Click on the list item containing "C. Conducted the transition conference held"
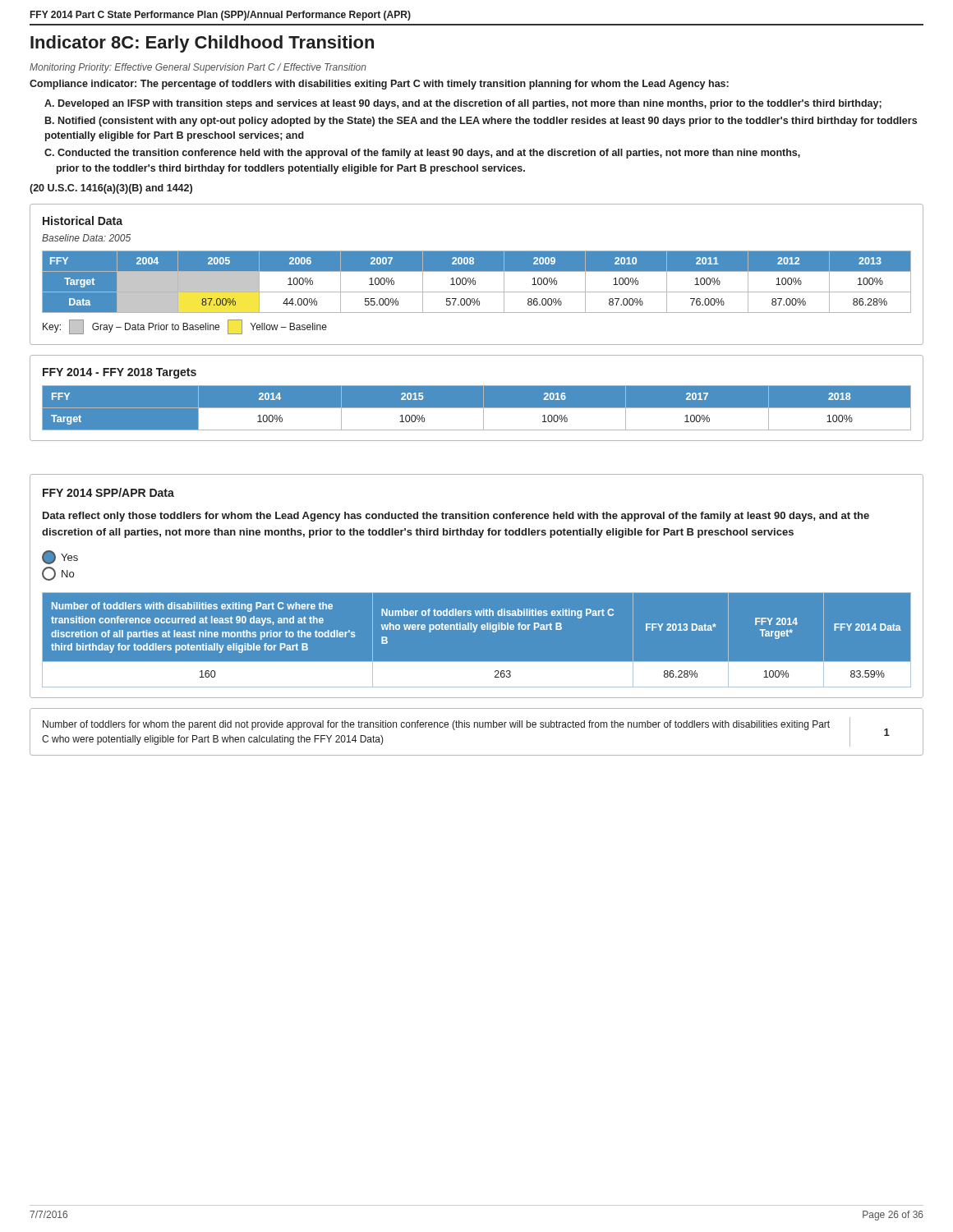The width and height of the screenshot is (953, 1232). pyautogui.click(x=422, y=161)
